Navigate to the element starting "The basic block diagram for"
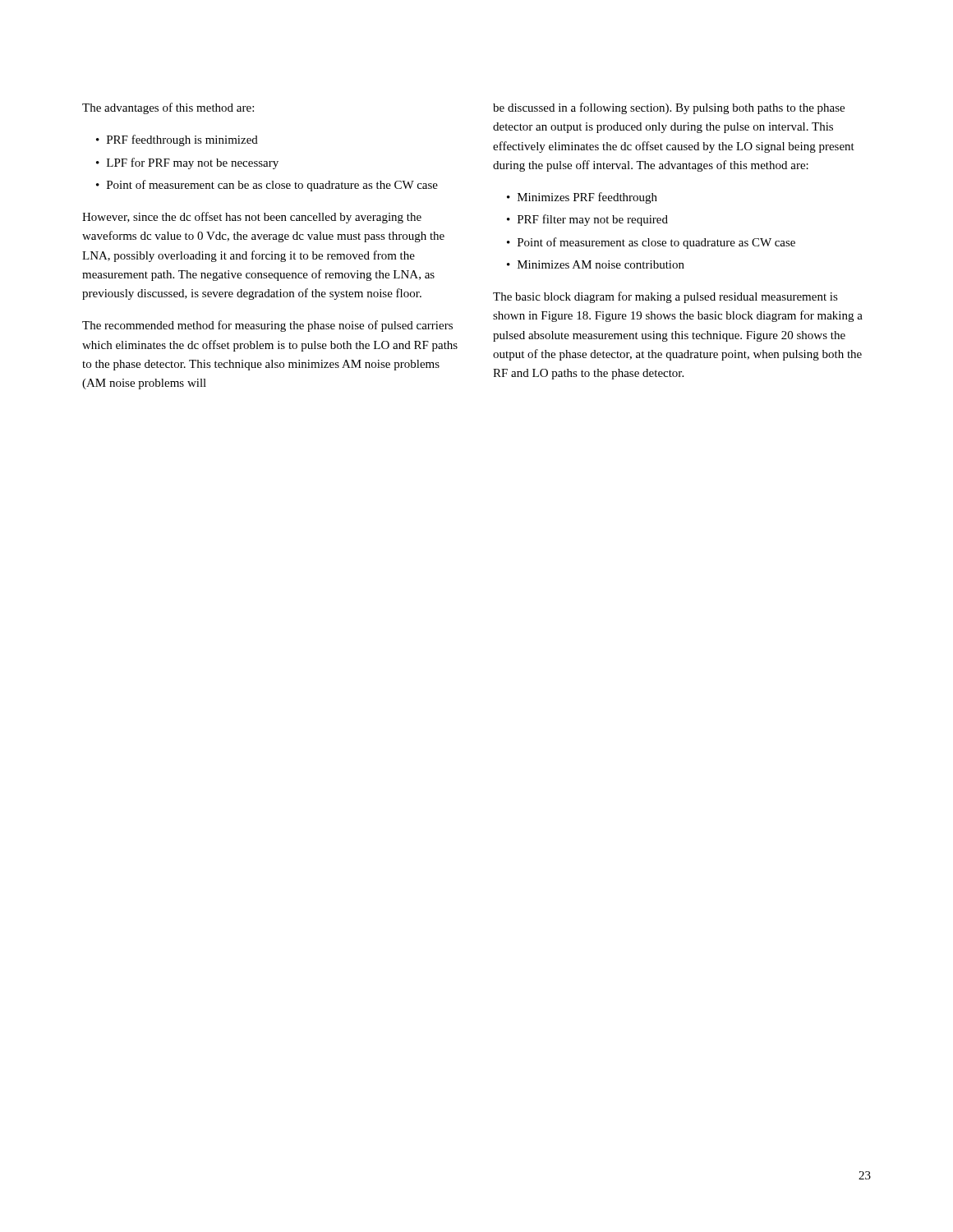The width and height of the screenshot is (953, 1232). 678,335
